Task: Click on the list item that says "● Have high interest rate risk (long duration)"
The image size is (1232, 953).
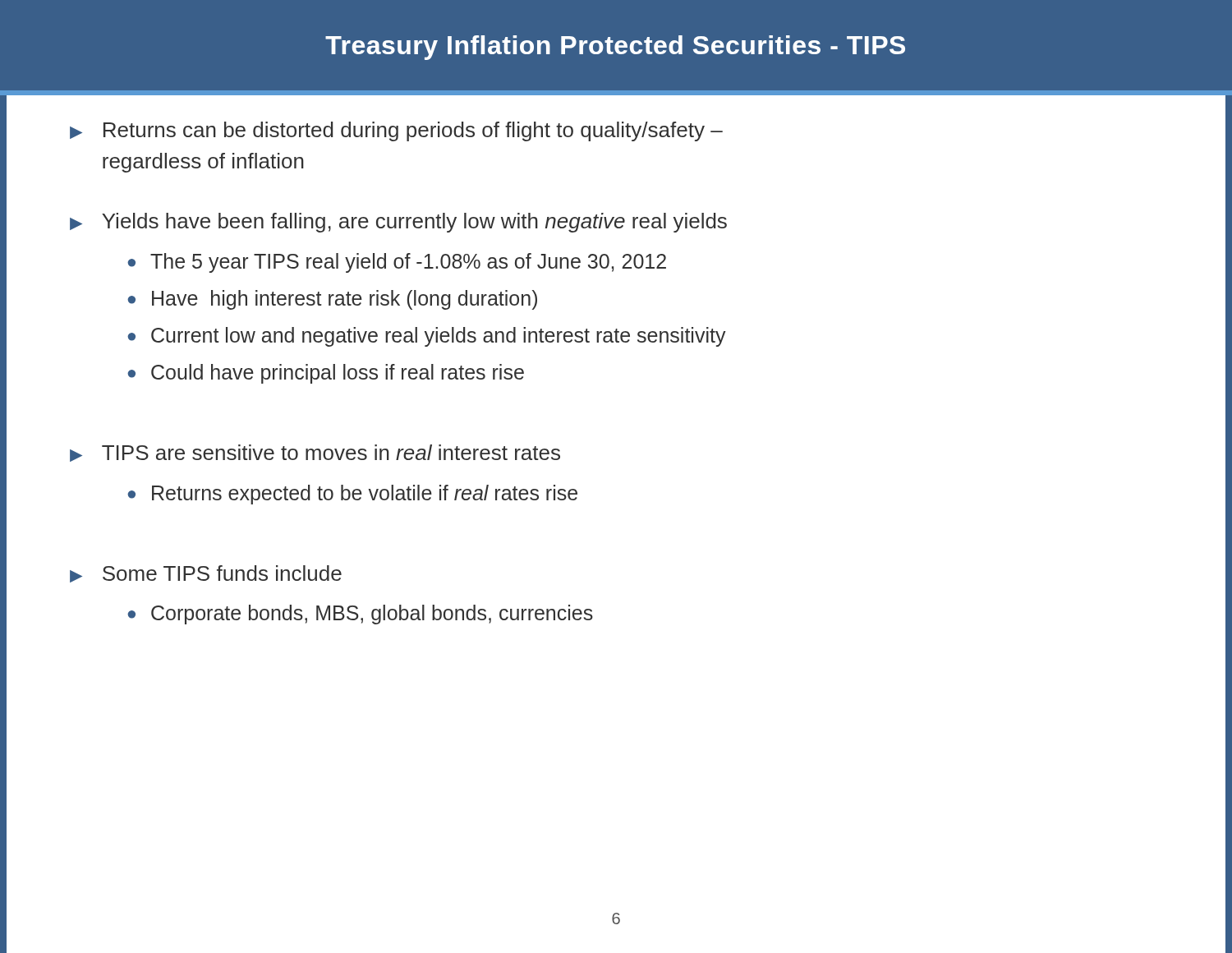Action: click(332, 299)
